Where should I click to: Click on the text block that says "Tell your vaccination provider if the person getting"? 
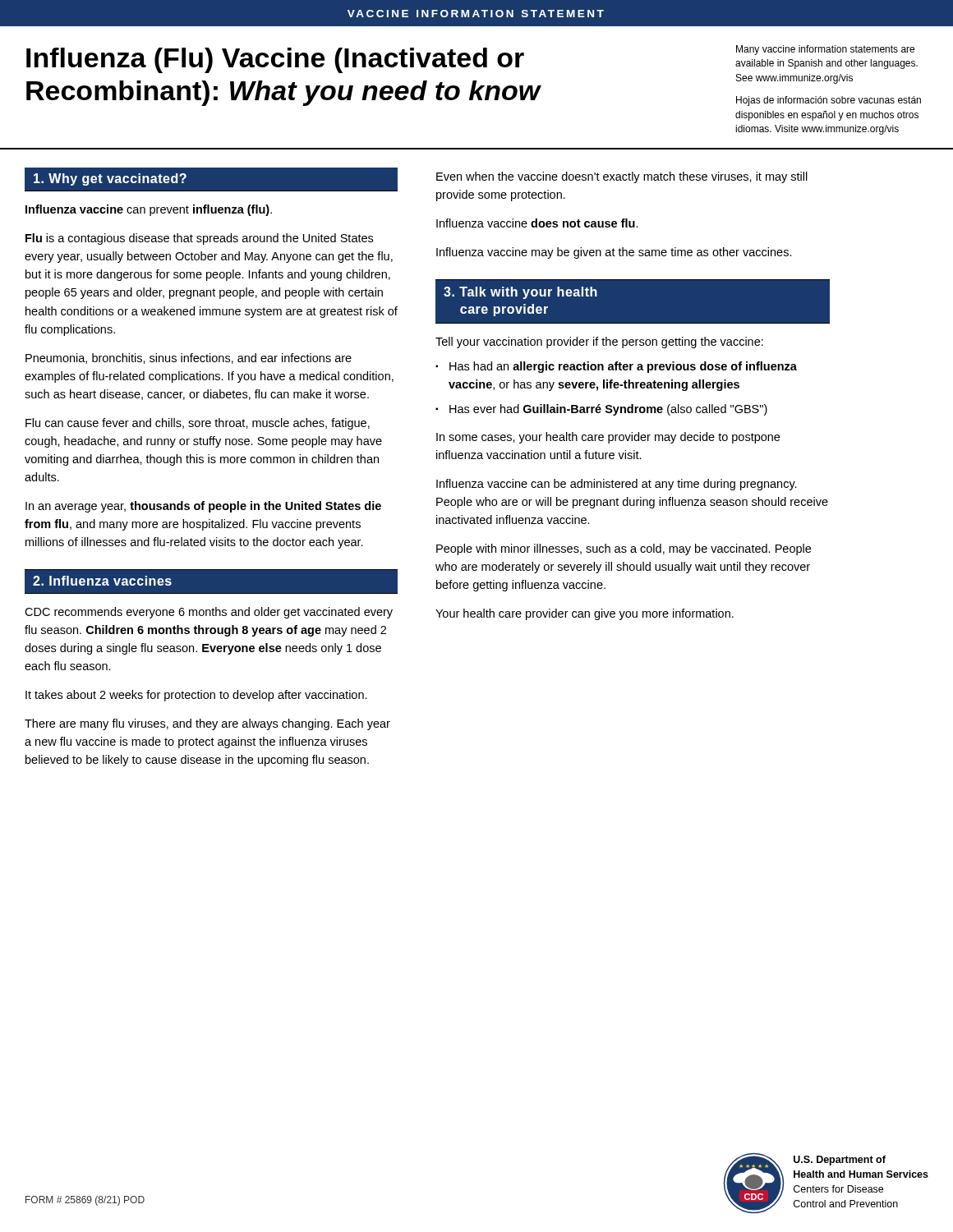pyautogui.click(x=600, y=342)
